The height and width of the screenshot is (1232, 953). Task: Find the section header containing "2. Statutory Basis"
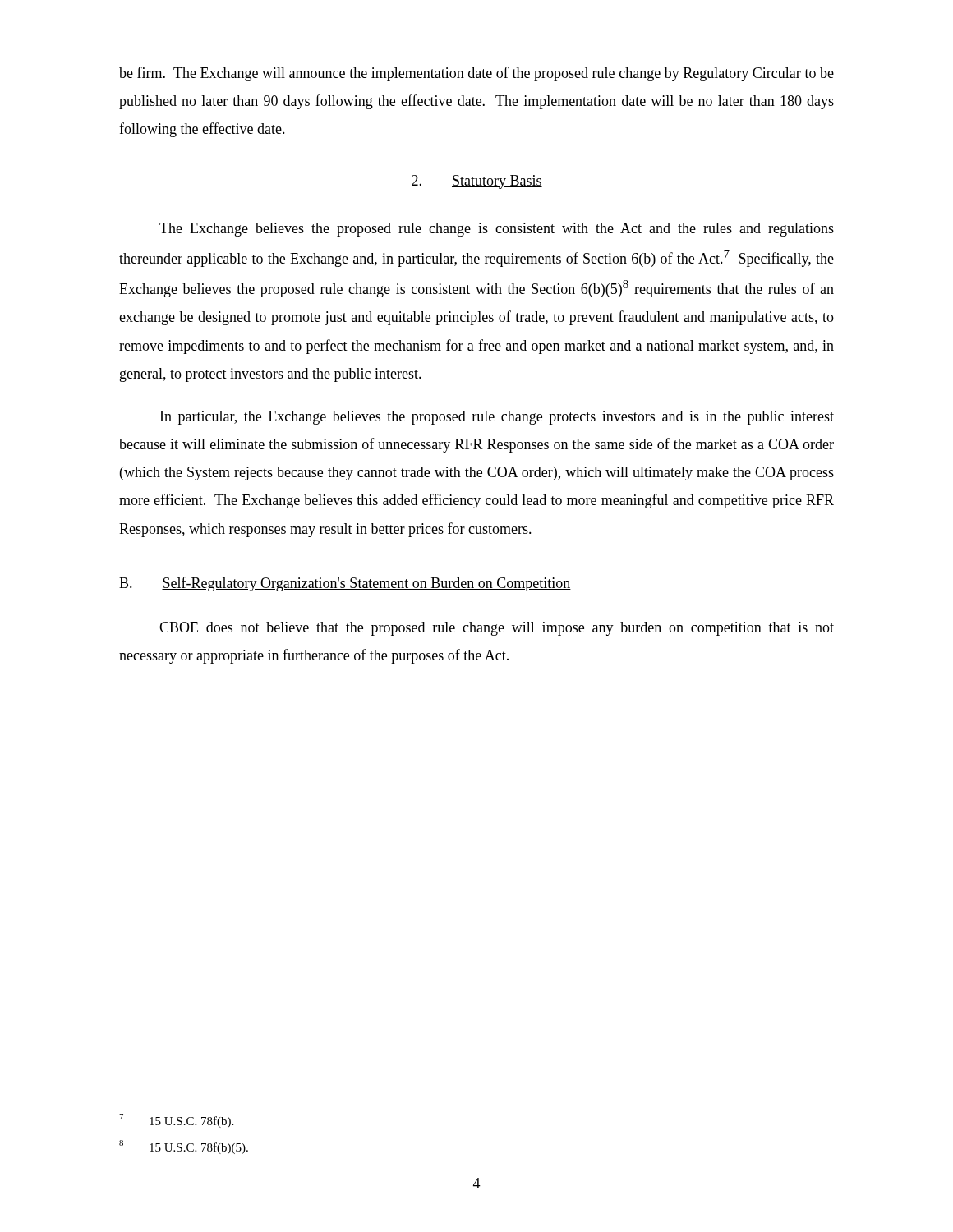(x=476, y=180)
